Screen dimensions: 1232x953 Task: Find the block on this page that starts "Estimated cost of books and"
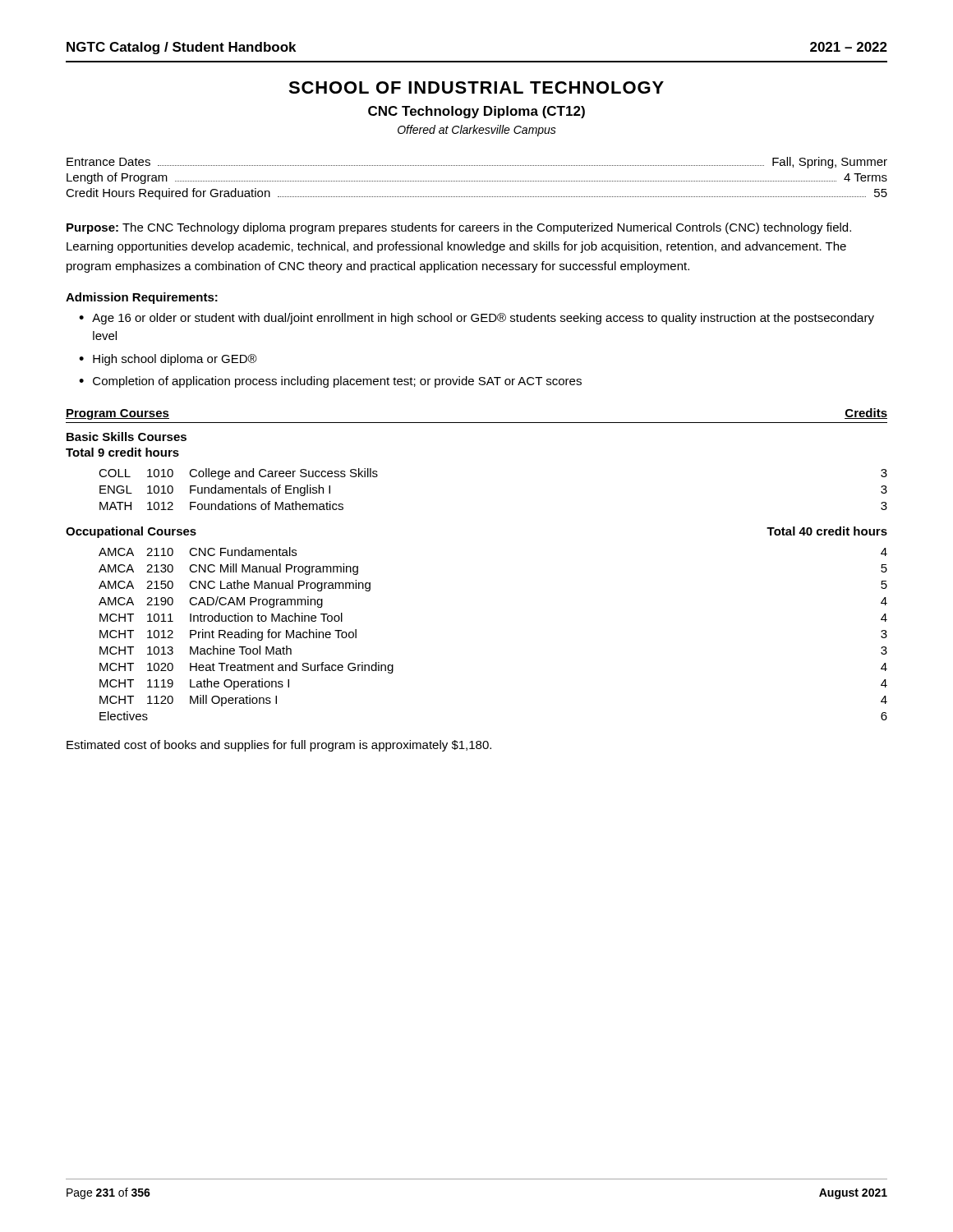(x=279, y=744)
